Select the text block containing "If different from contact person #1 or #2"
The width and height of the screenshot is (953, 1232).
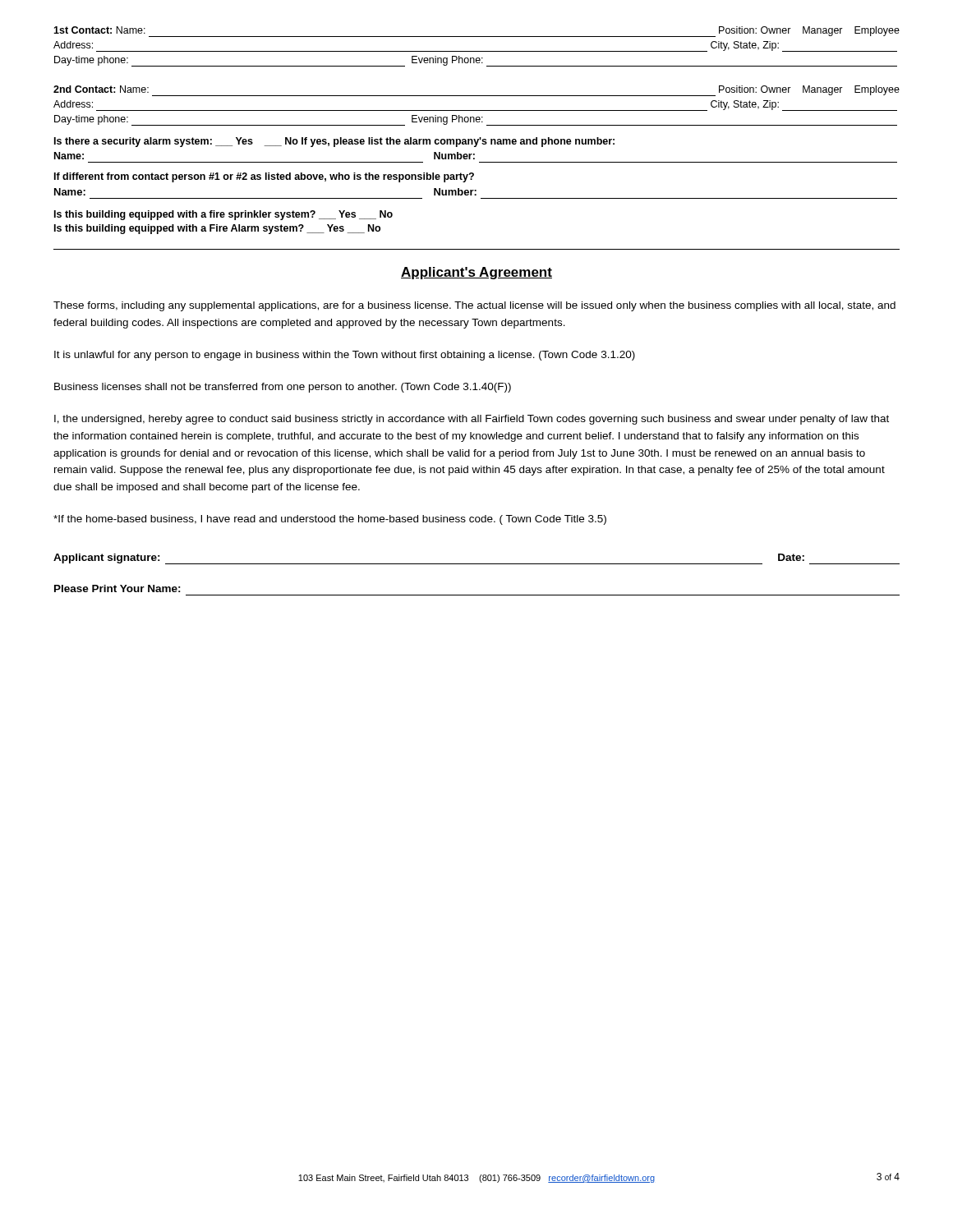[x=476, y=185]
